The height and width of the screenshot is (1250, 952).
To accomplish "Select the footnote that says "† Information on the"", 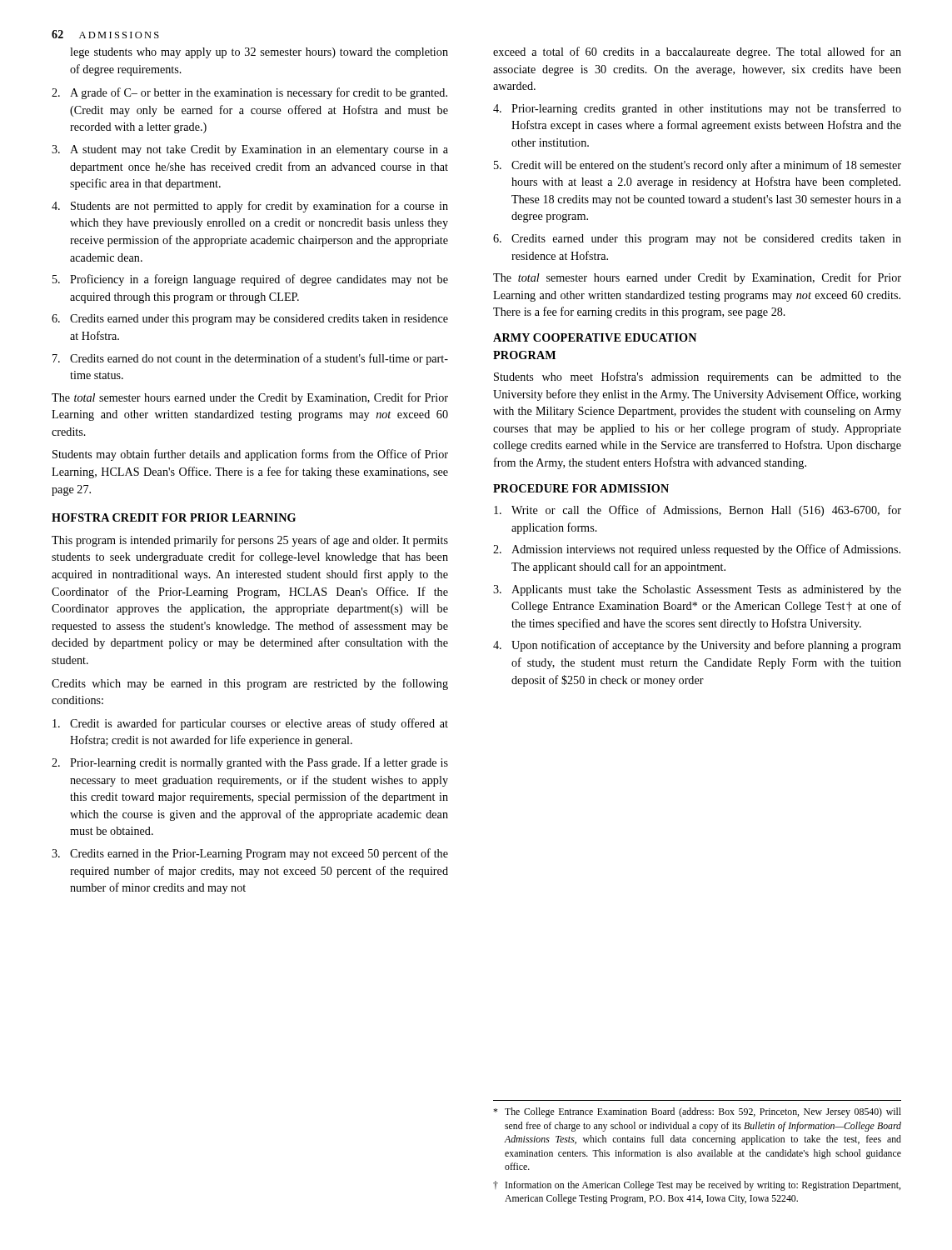I will pyautogui.click(x=697, y=1192).
